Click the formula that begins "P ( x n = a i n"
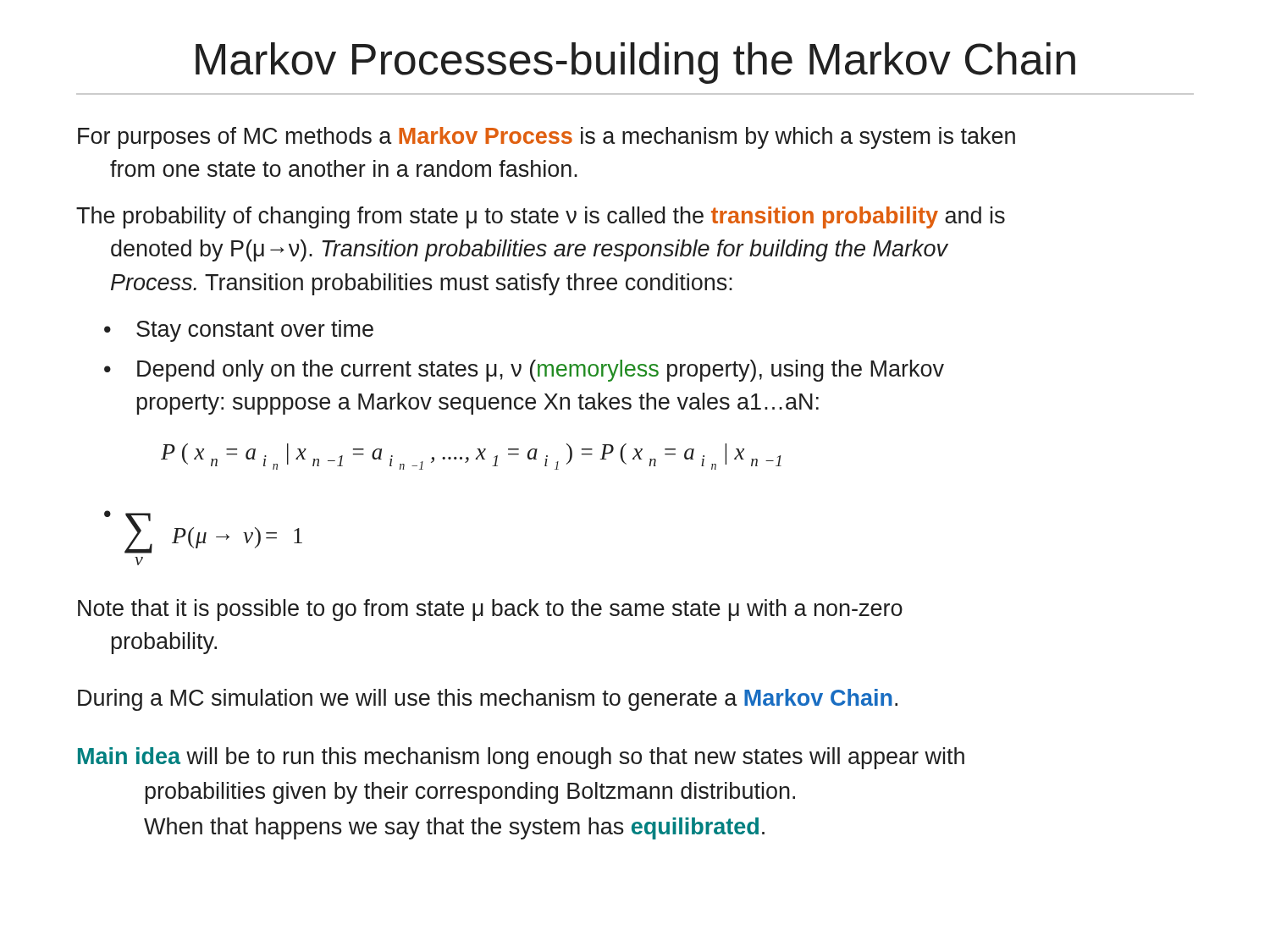The height and width of the screenshot is (952, 1270). 519,451
